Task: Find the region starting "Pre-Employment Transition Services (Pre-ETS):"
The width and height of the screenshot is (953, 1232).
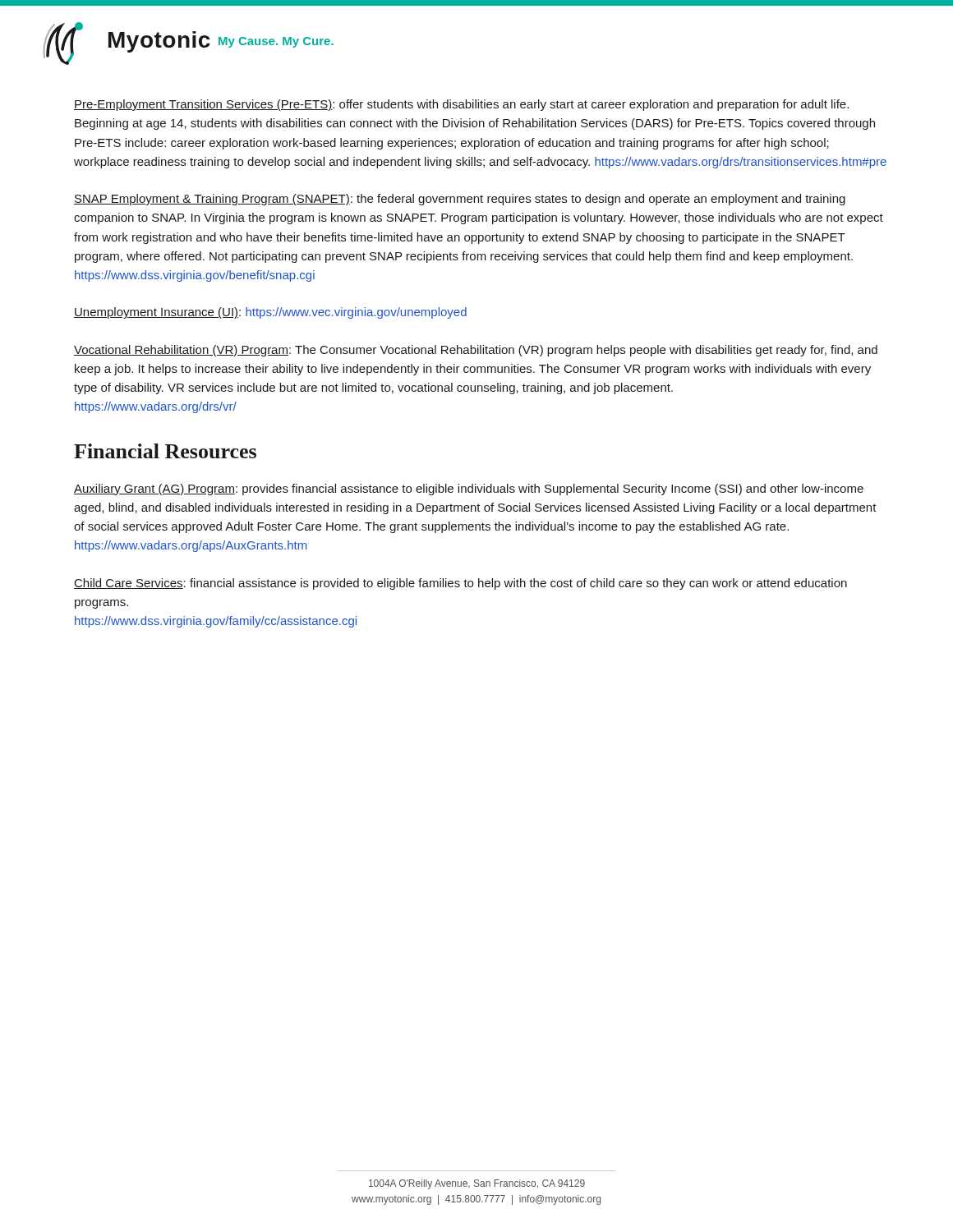Action: click(480, 133)
